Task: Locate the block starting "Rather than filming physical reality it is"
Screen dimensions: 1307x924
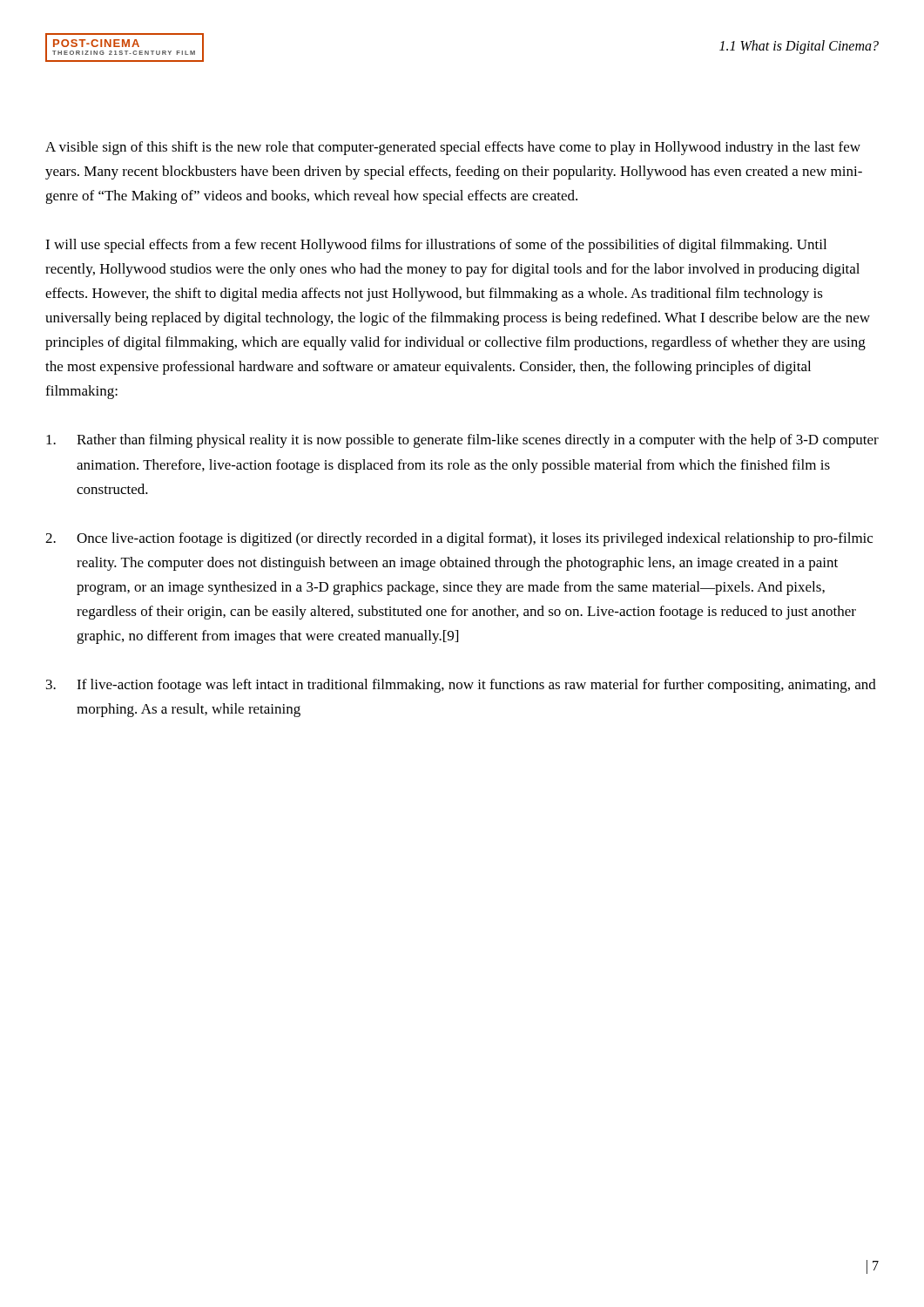Action: click(462, 465)
